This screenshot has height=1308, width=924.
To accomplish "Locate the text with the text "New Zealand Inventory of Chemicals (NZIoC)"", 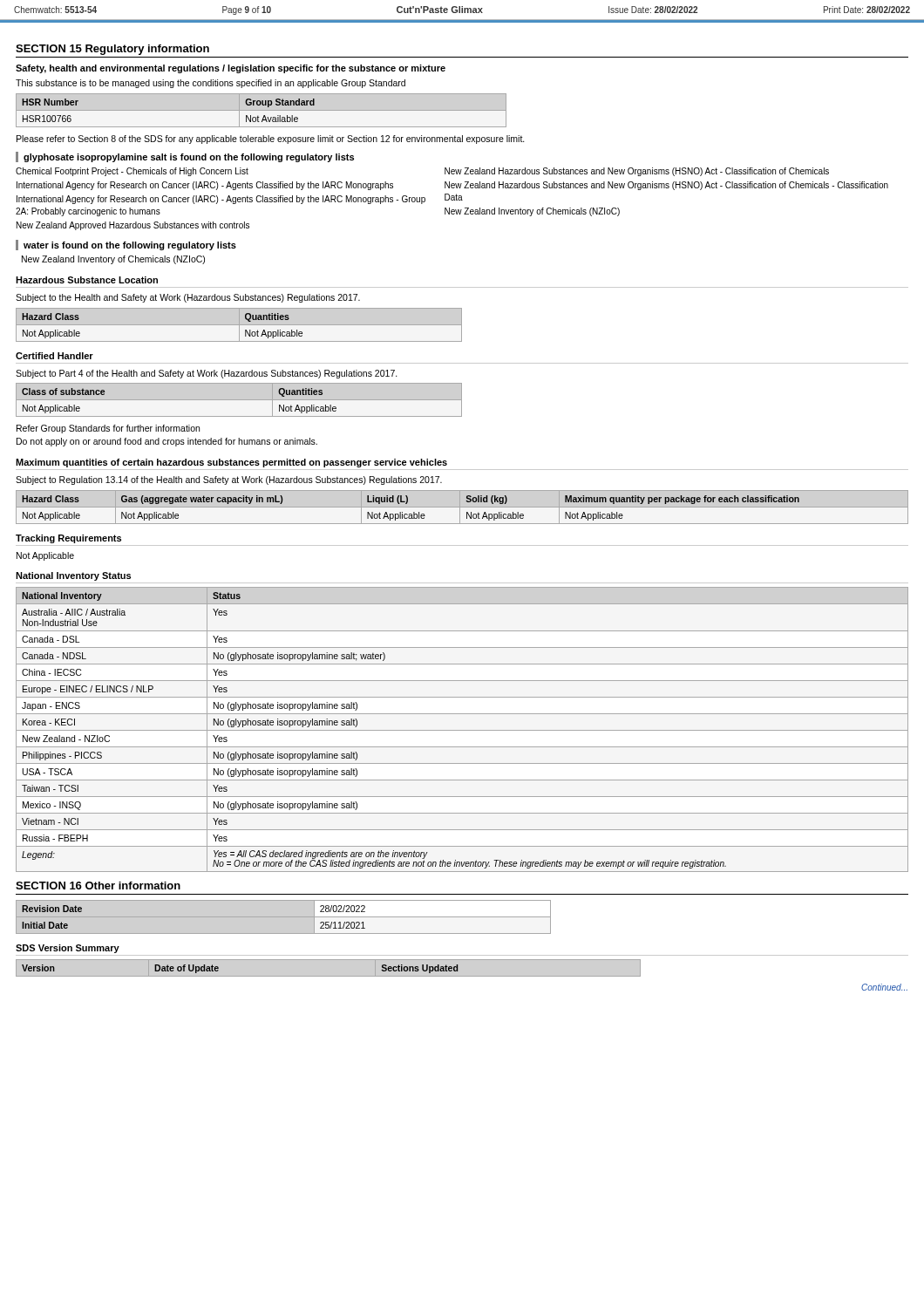I will tap(113, 259).
